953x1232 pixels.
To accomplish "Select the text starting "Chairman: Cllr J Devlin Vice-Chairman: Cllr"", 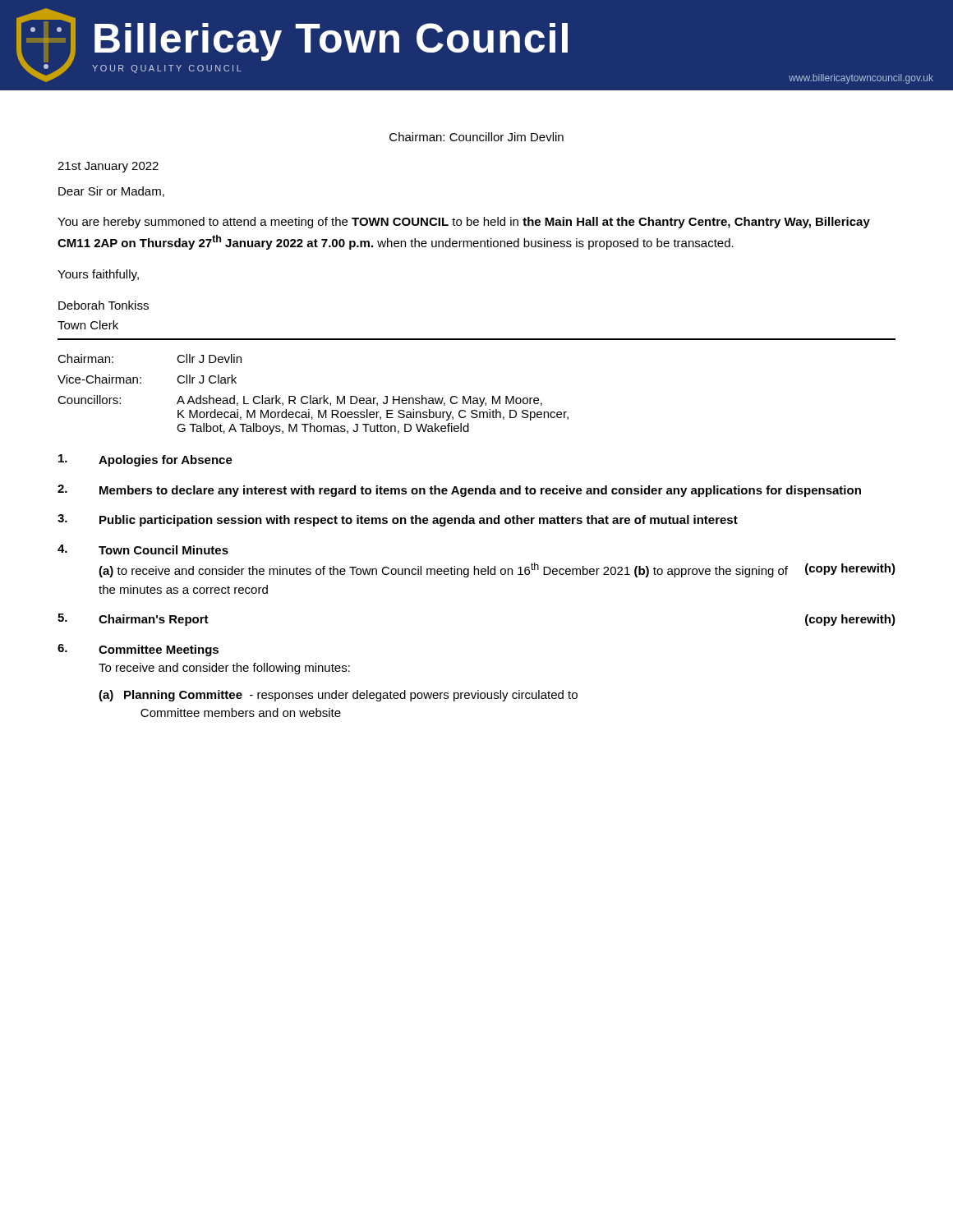I will click(476, 393).
